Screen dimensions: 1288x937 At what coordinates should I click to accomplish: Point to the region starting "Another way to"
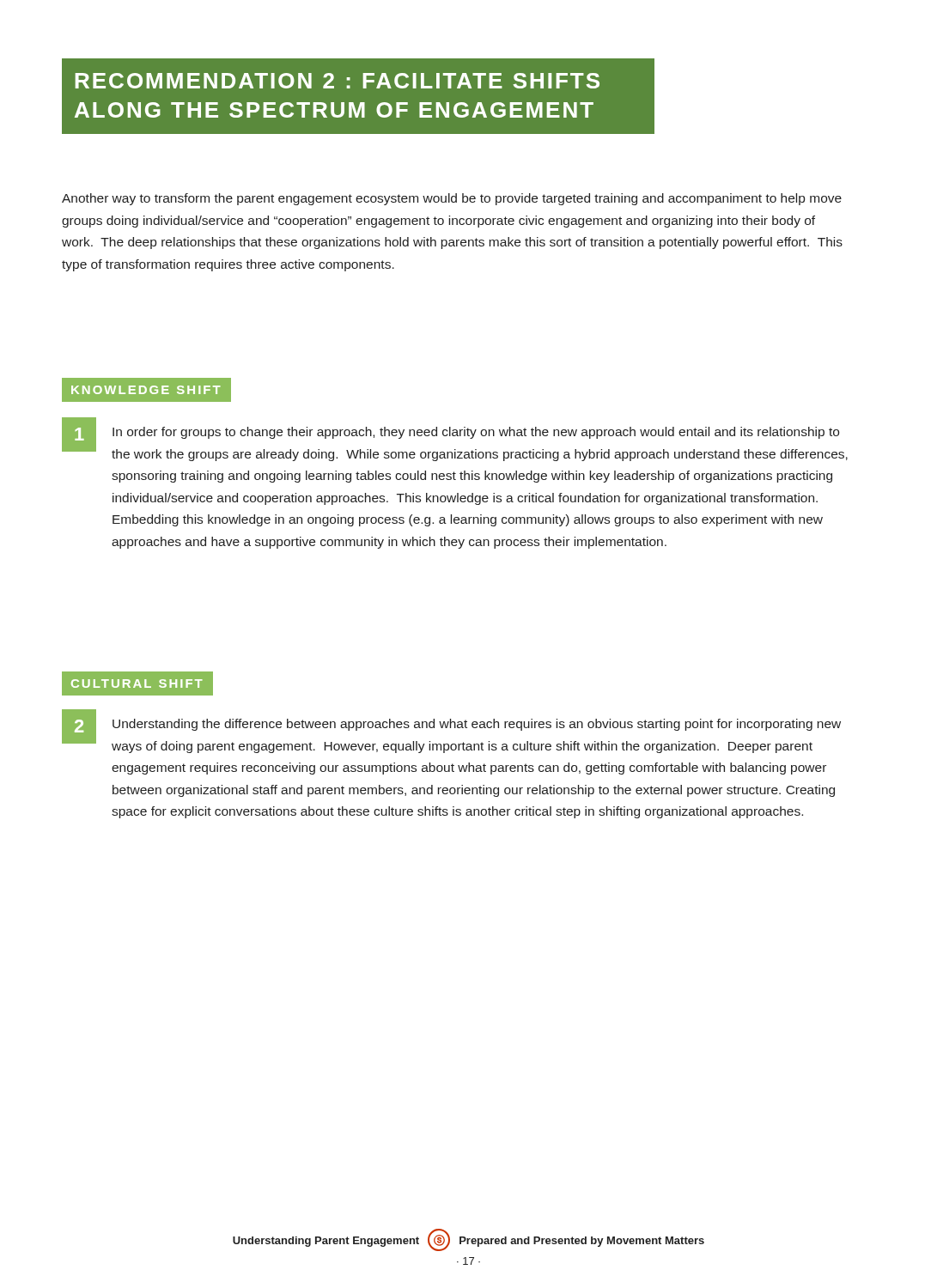click(x=452, y=231)
